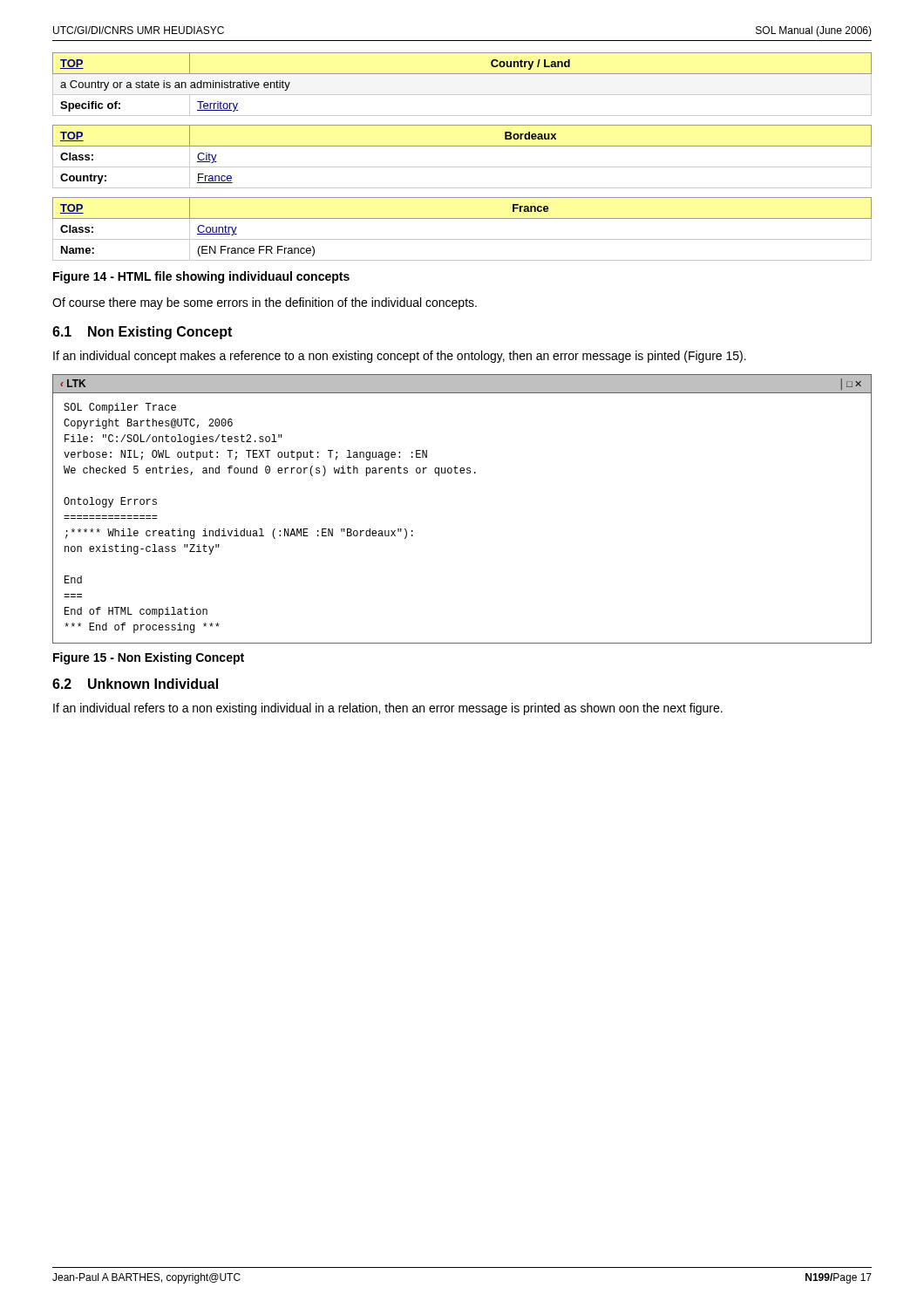Click on the element starting "If an individual concept makes"
This screenshot has height=1308, width=924.
[400, 356]
